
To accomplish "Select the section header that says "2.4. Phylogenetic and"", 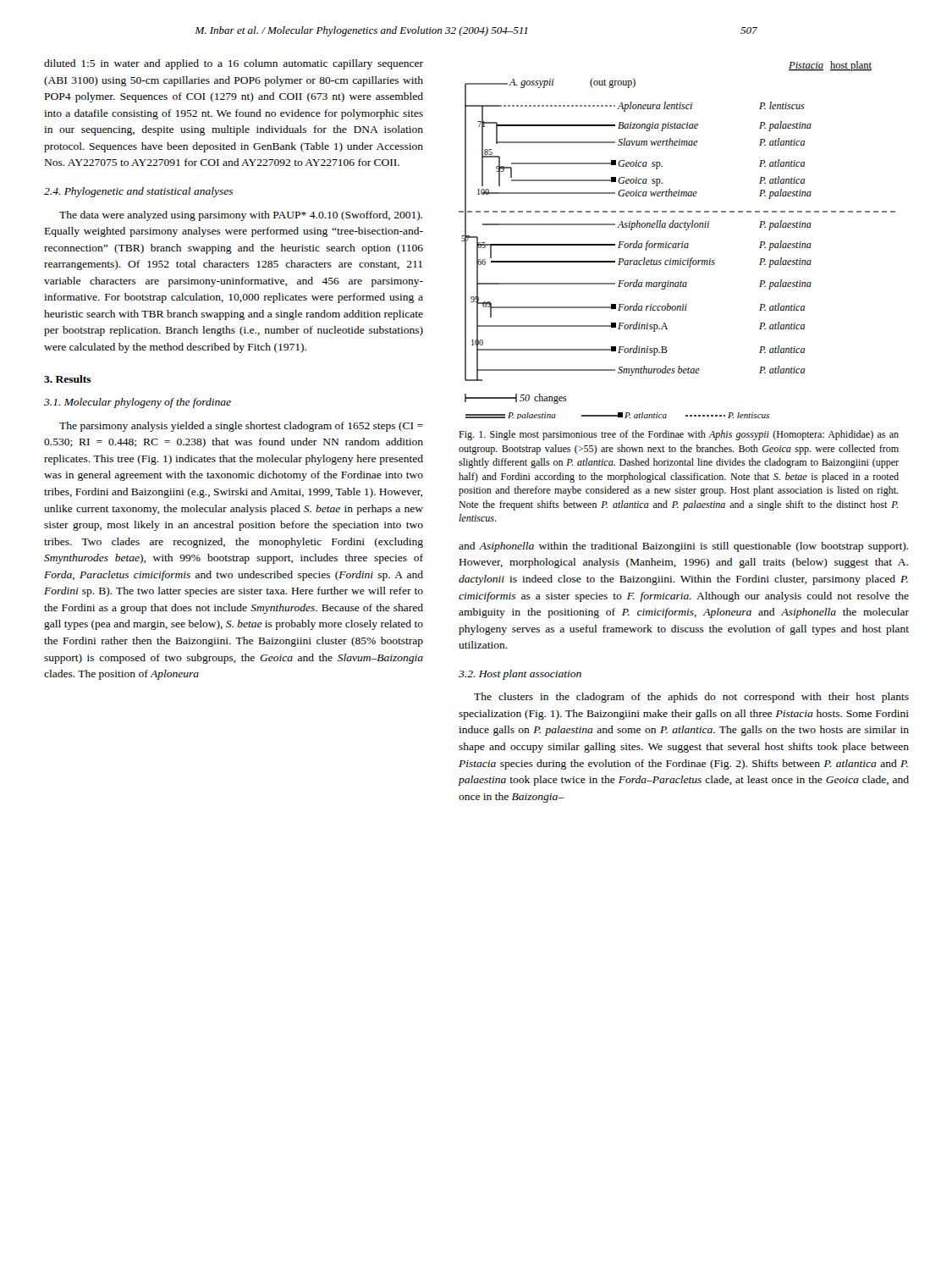I will 139,191.
